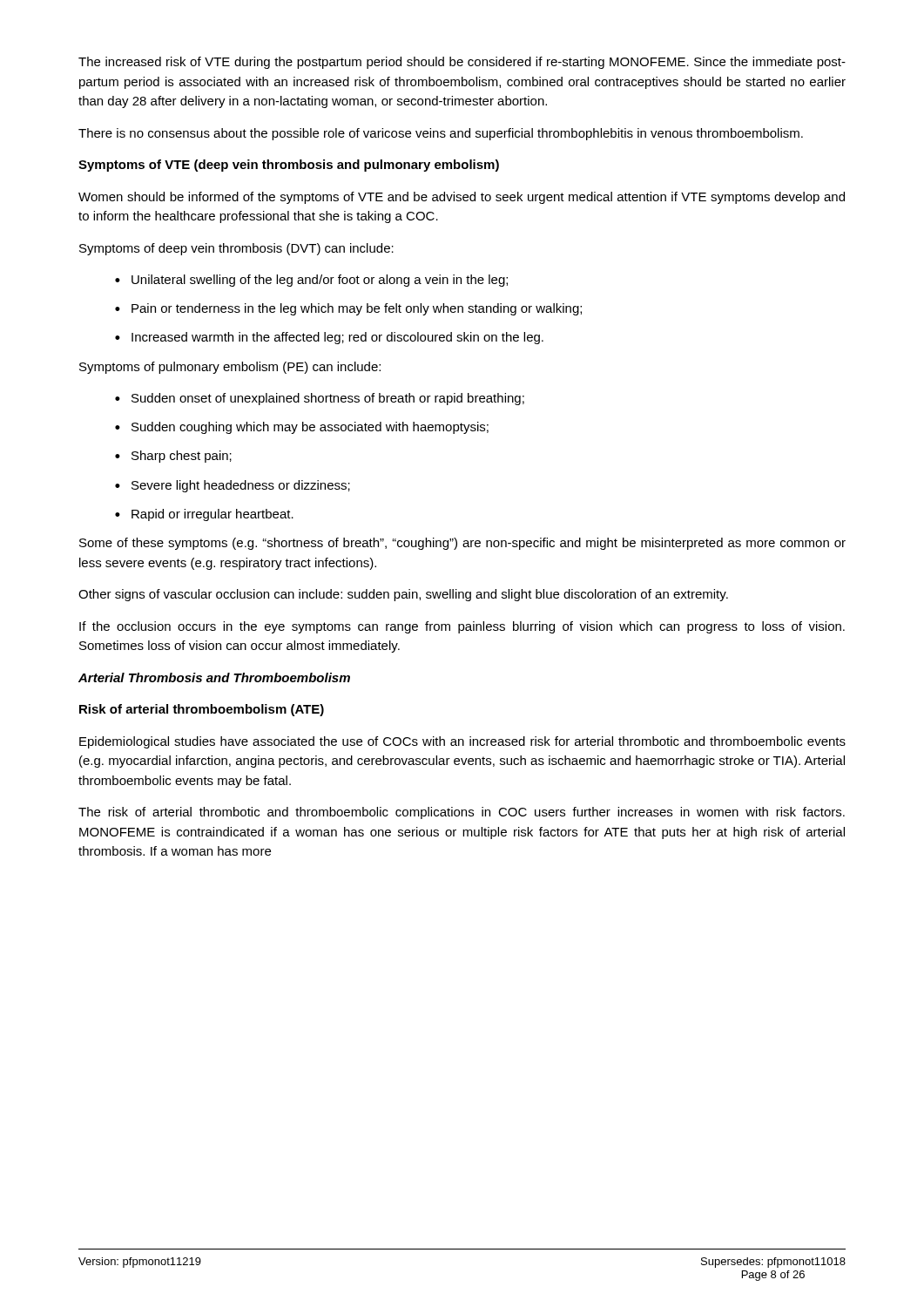Select the region starting "The risk of arterial"

(462, 831)
